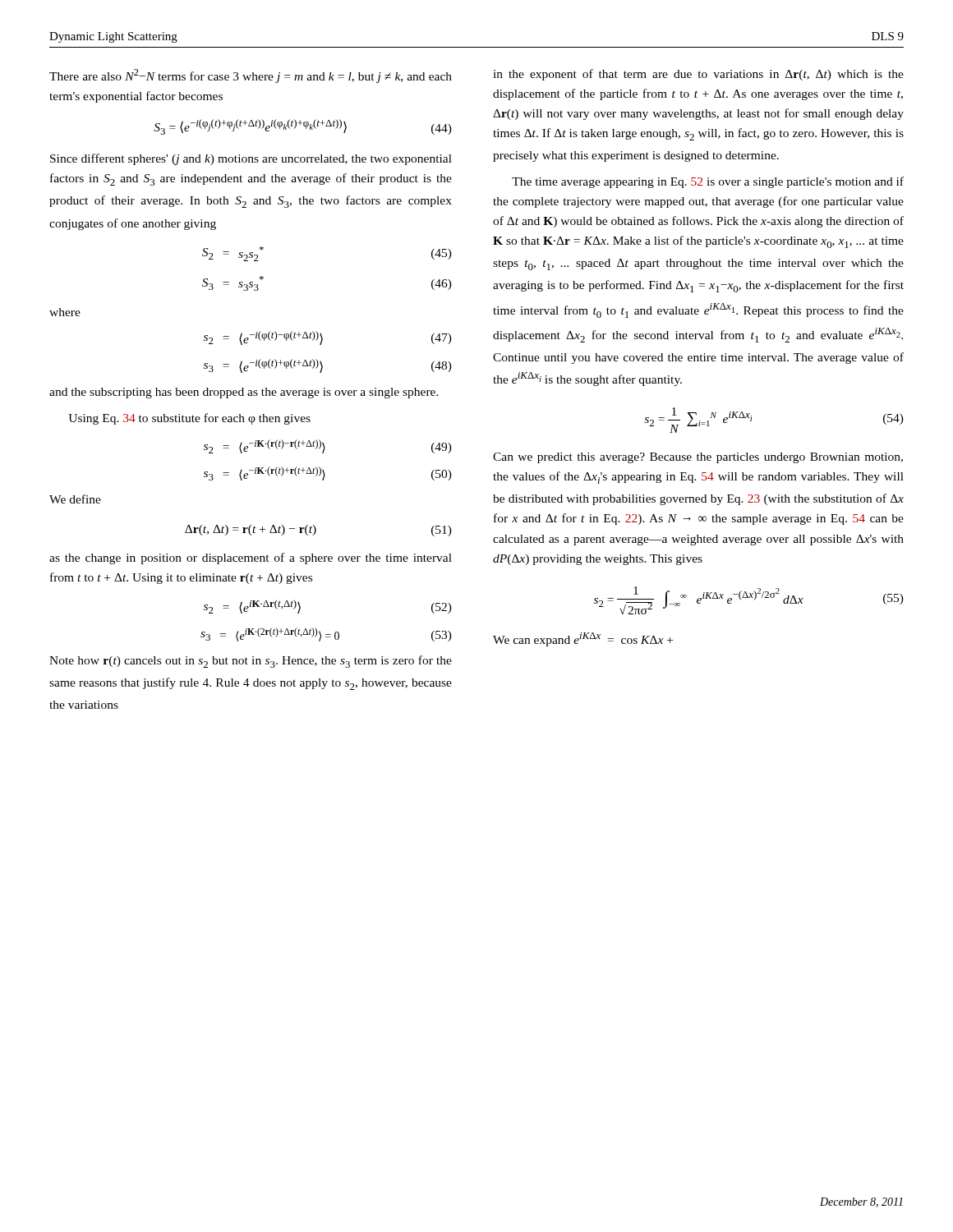Click on the text block starting "Can we predict"
The height and width of the screenshot is (1232, 953).
coord(698,508)
